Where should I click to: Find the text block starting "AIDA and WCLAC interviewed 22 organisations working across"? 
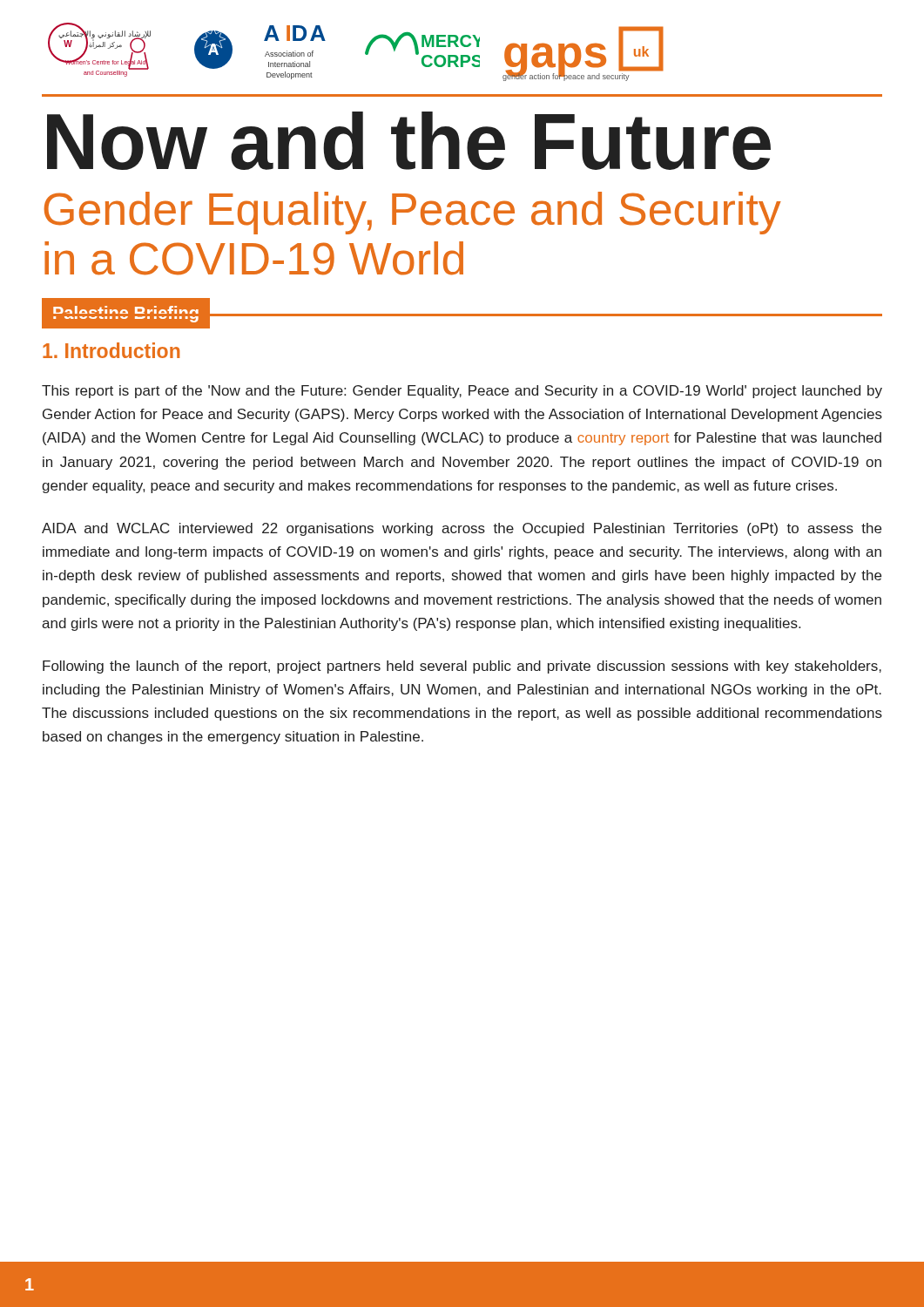tap(462, 576)
